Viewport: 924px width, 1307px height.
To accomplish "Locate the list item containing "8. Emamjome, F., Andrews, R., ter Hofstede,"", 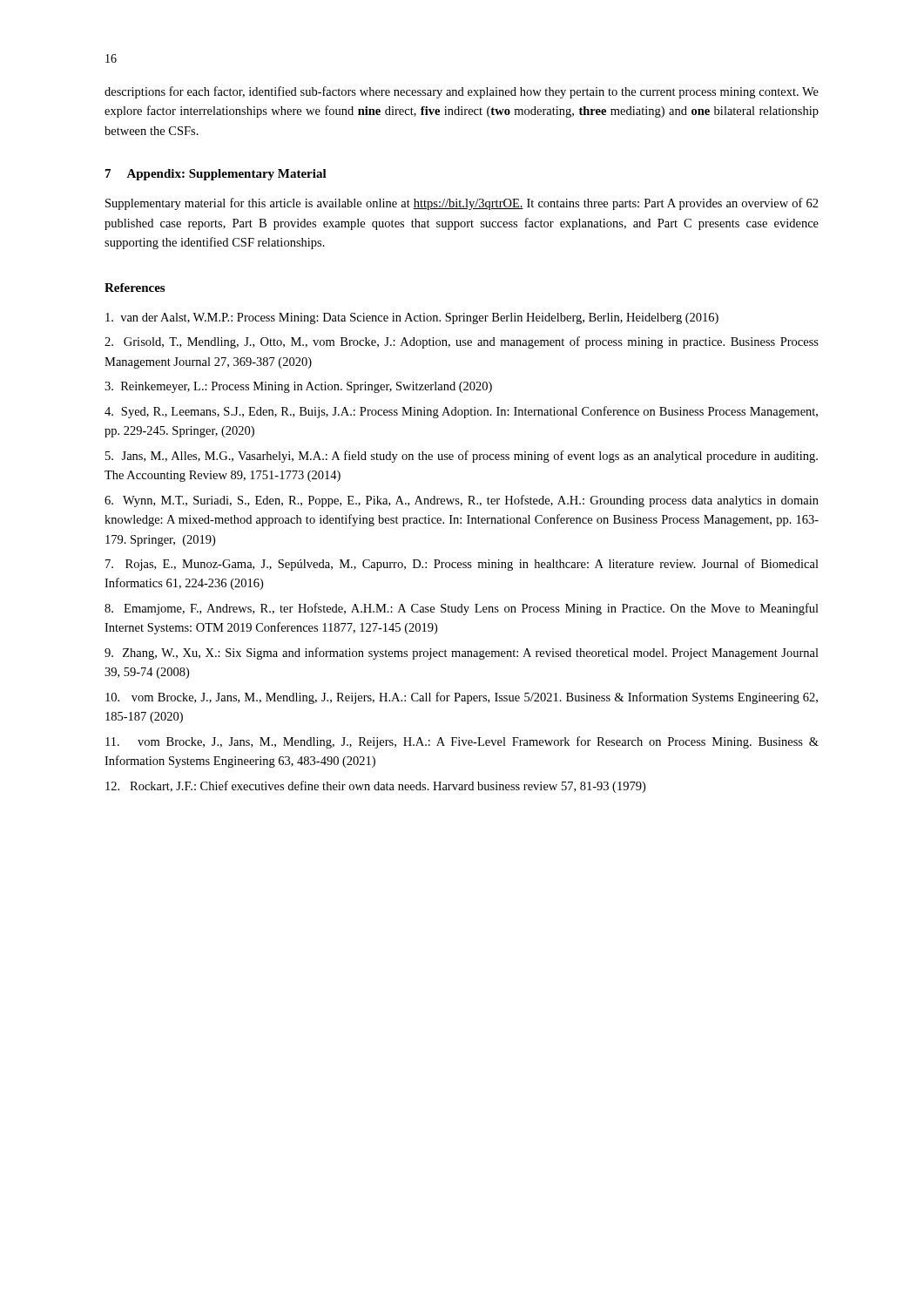I will [462, 618].
